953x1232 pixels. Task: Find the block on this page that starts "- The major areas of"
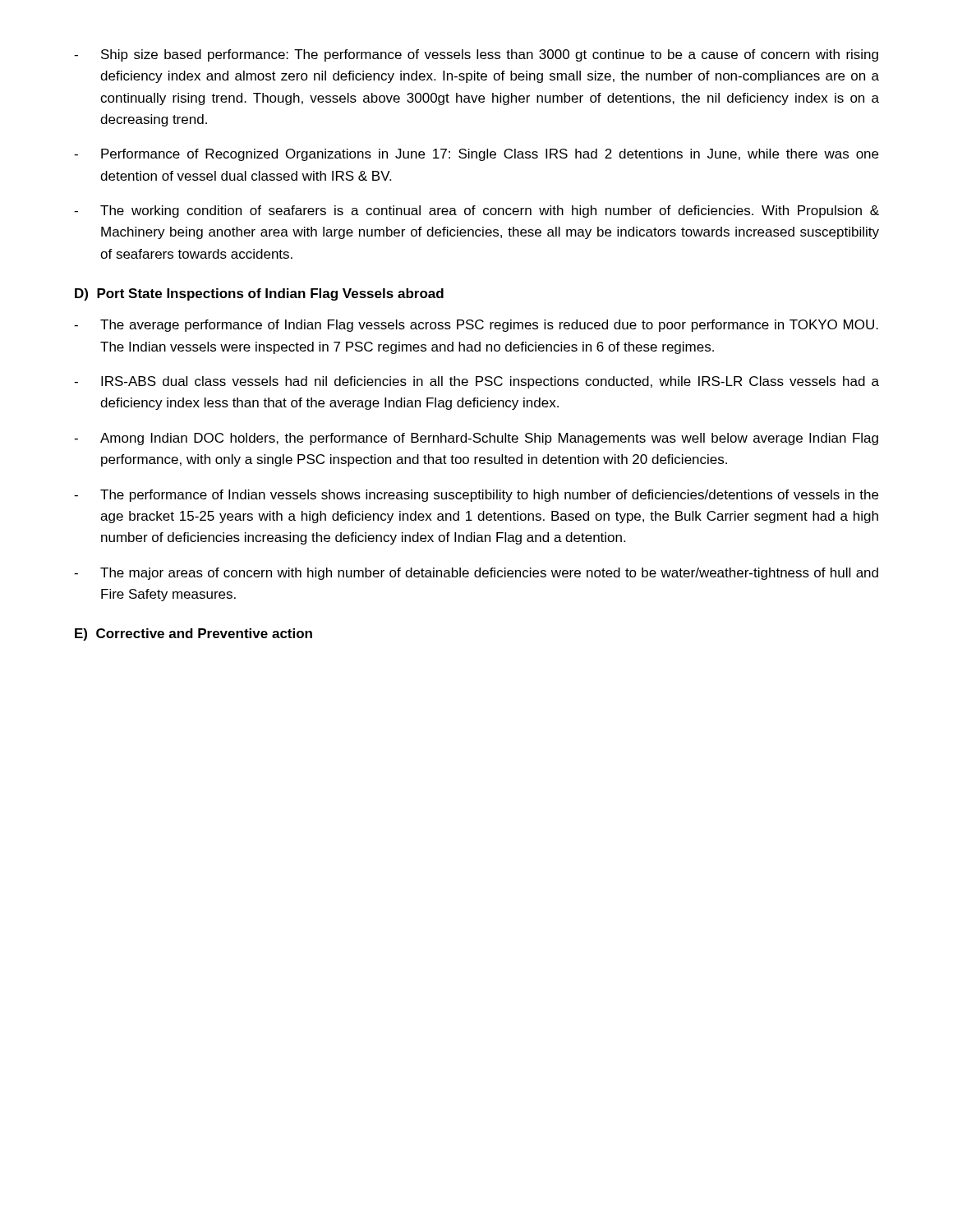point(476,584)
